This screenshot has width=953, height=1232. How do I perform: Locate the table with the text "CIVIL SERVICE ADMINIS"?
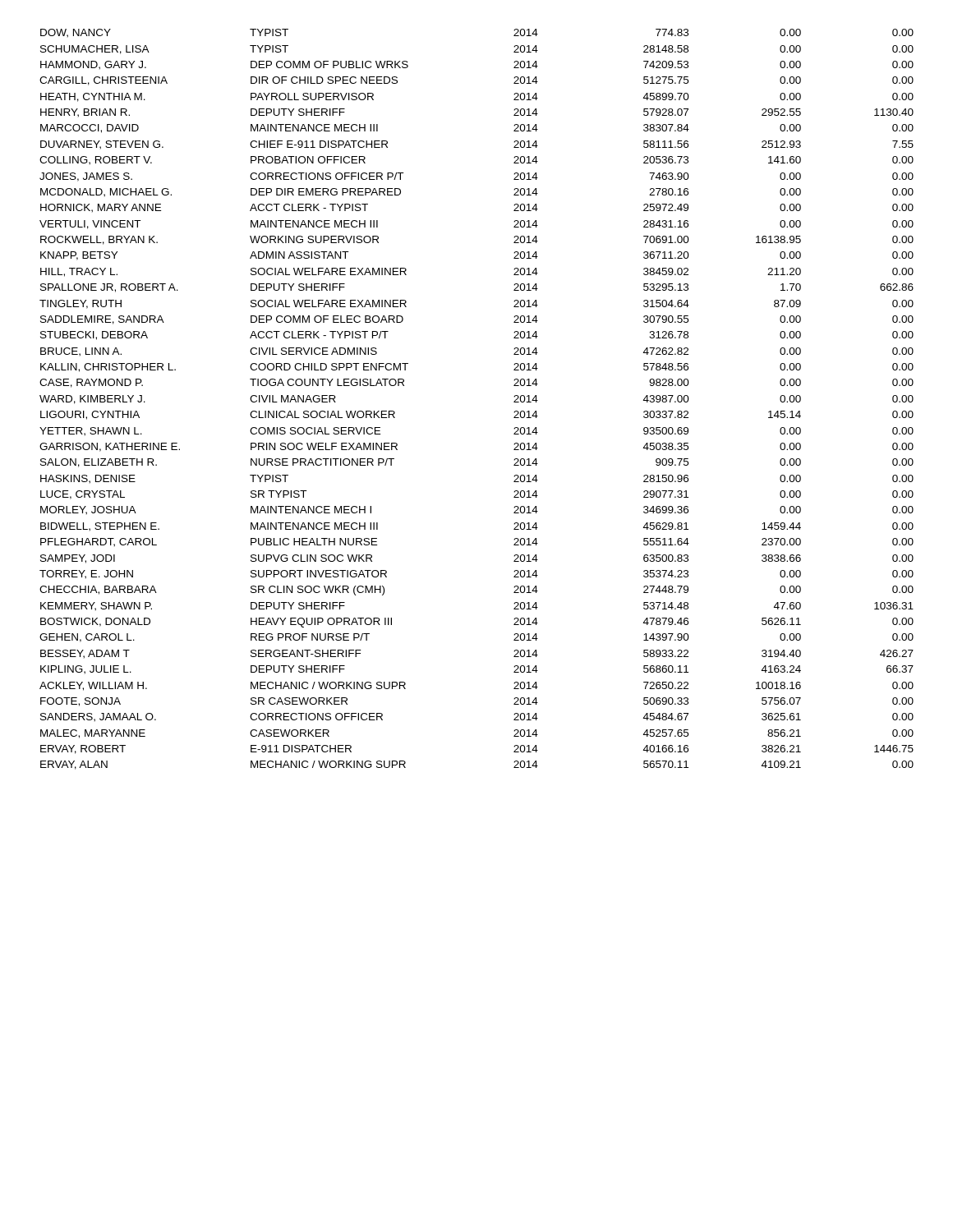476,399
